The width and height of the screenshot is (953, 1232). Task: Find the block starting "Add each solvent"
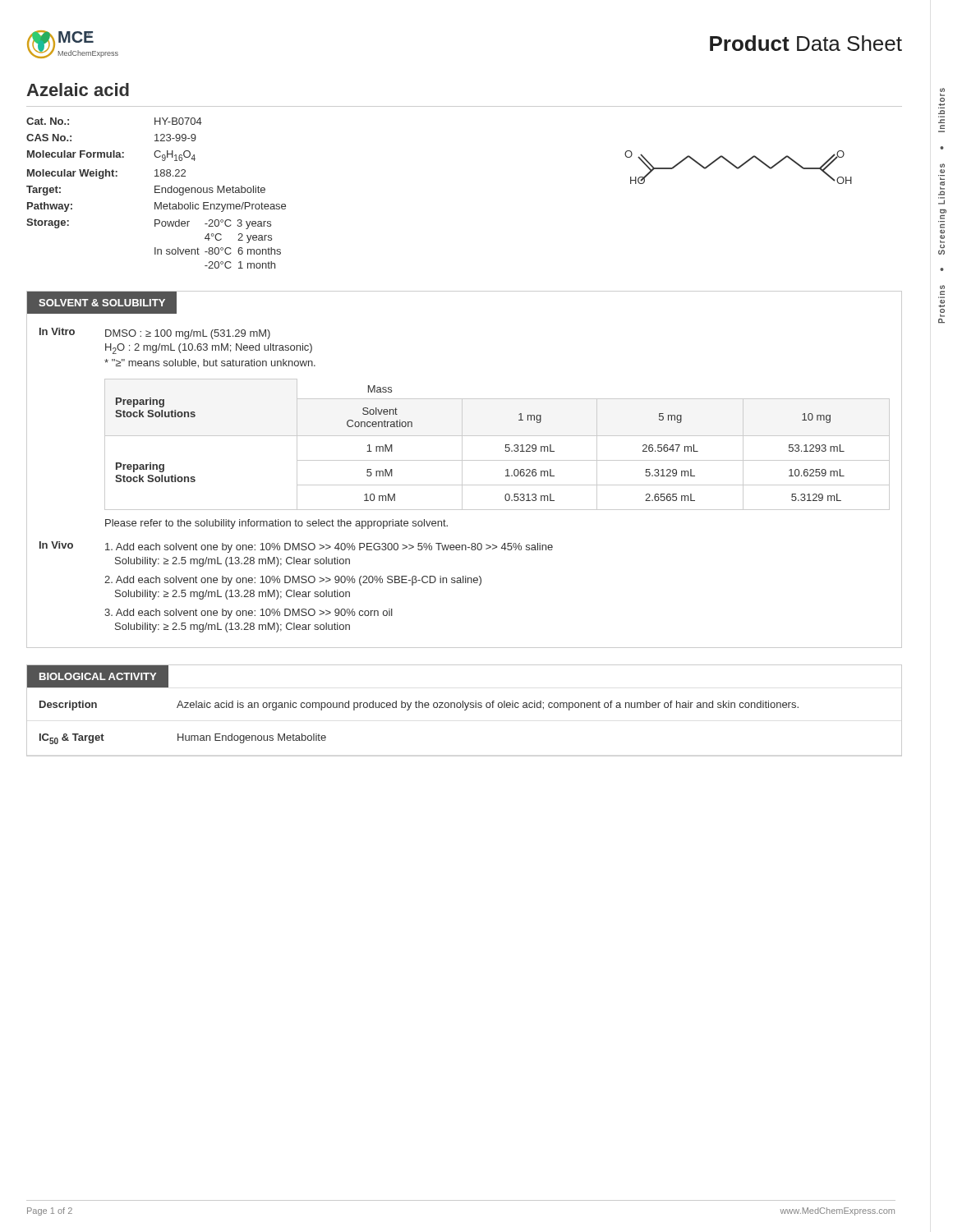point(329,548)
